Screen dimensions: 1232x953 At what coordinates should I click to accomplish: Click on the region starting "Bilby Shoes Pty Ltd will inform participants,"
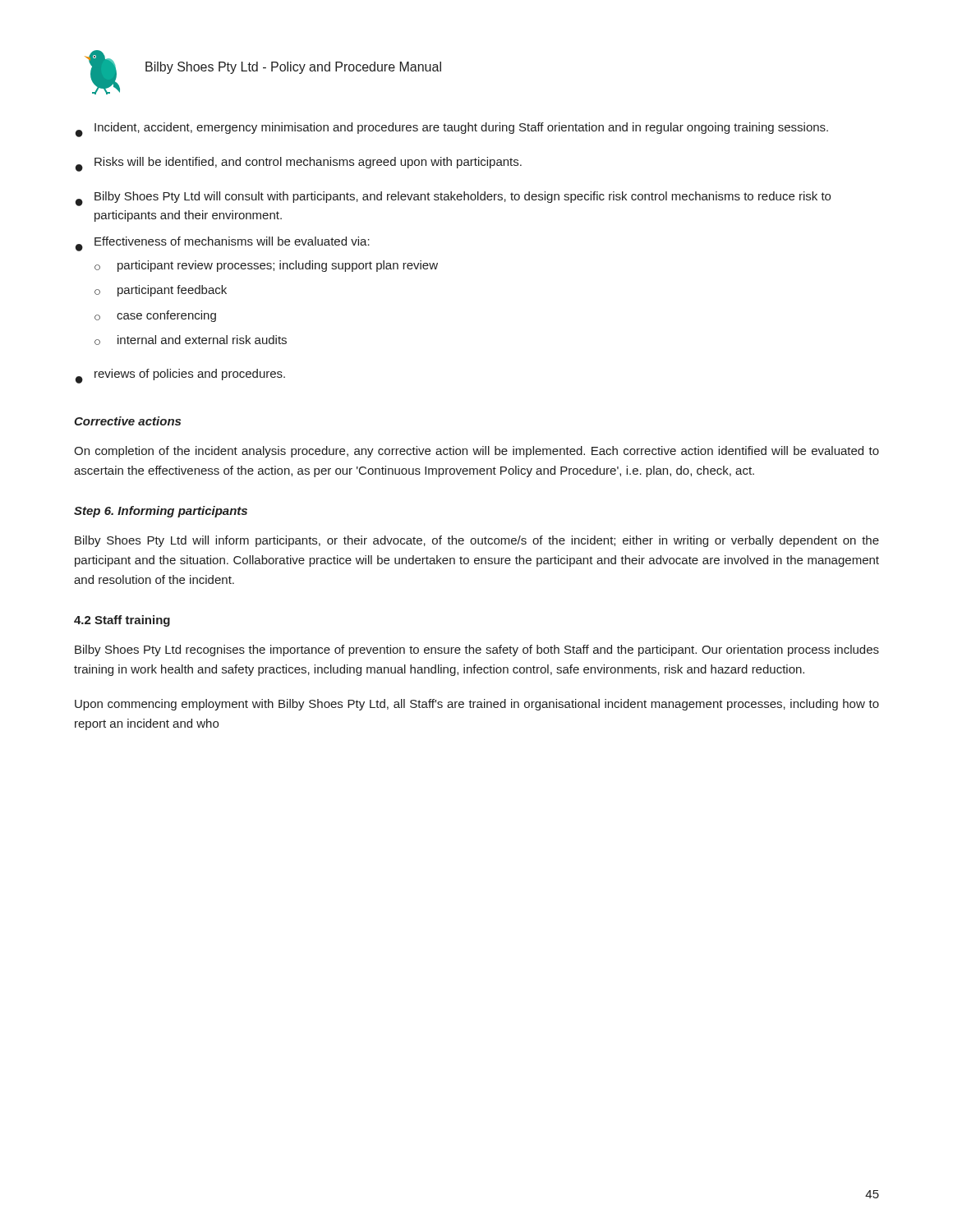point(476,559)
